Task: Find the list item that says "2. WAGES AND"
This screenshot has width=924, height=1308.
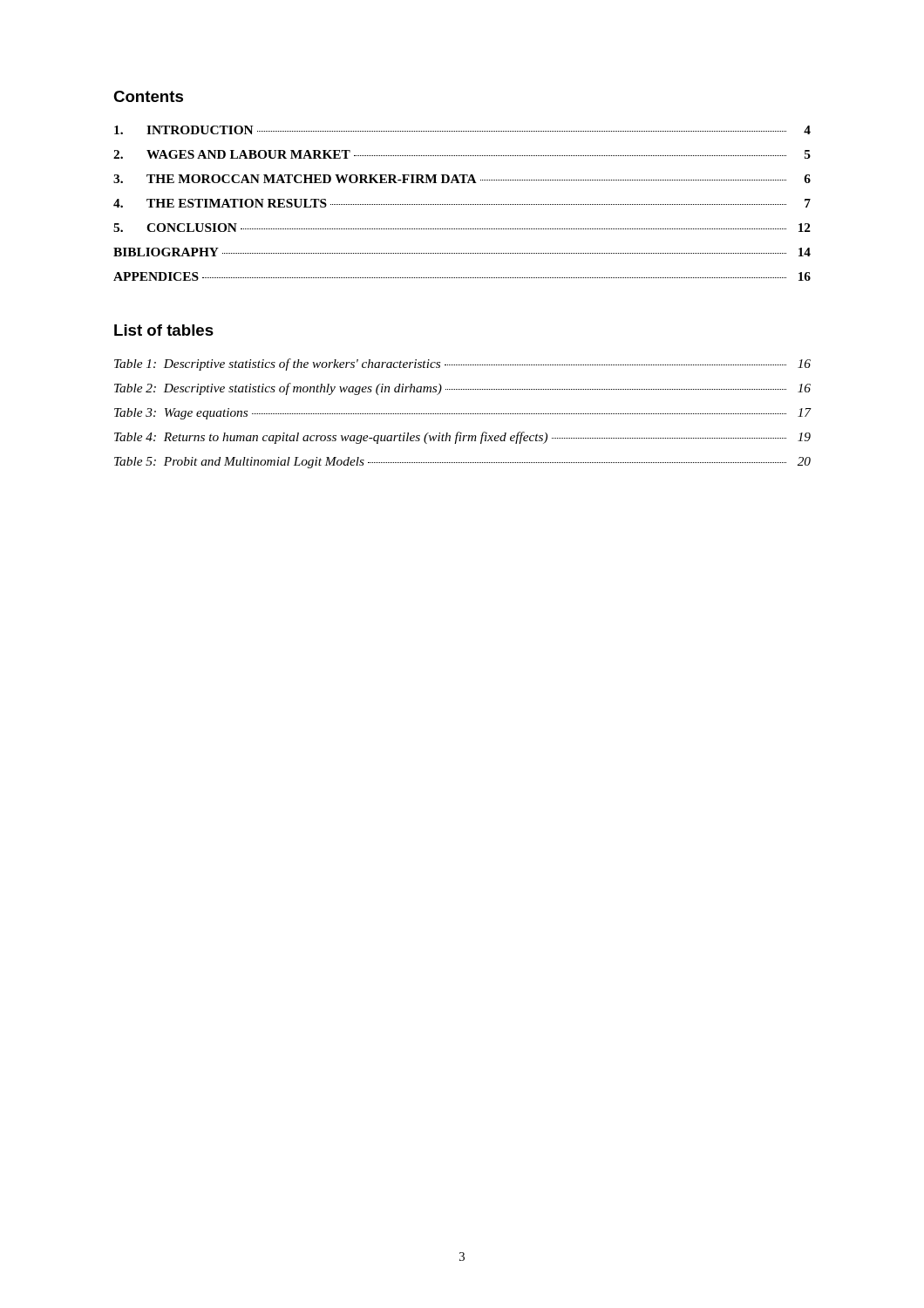Action: point(462,154)
